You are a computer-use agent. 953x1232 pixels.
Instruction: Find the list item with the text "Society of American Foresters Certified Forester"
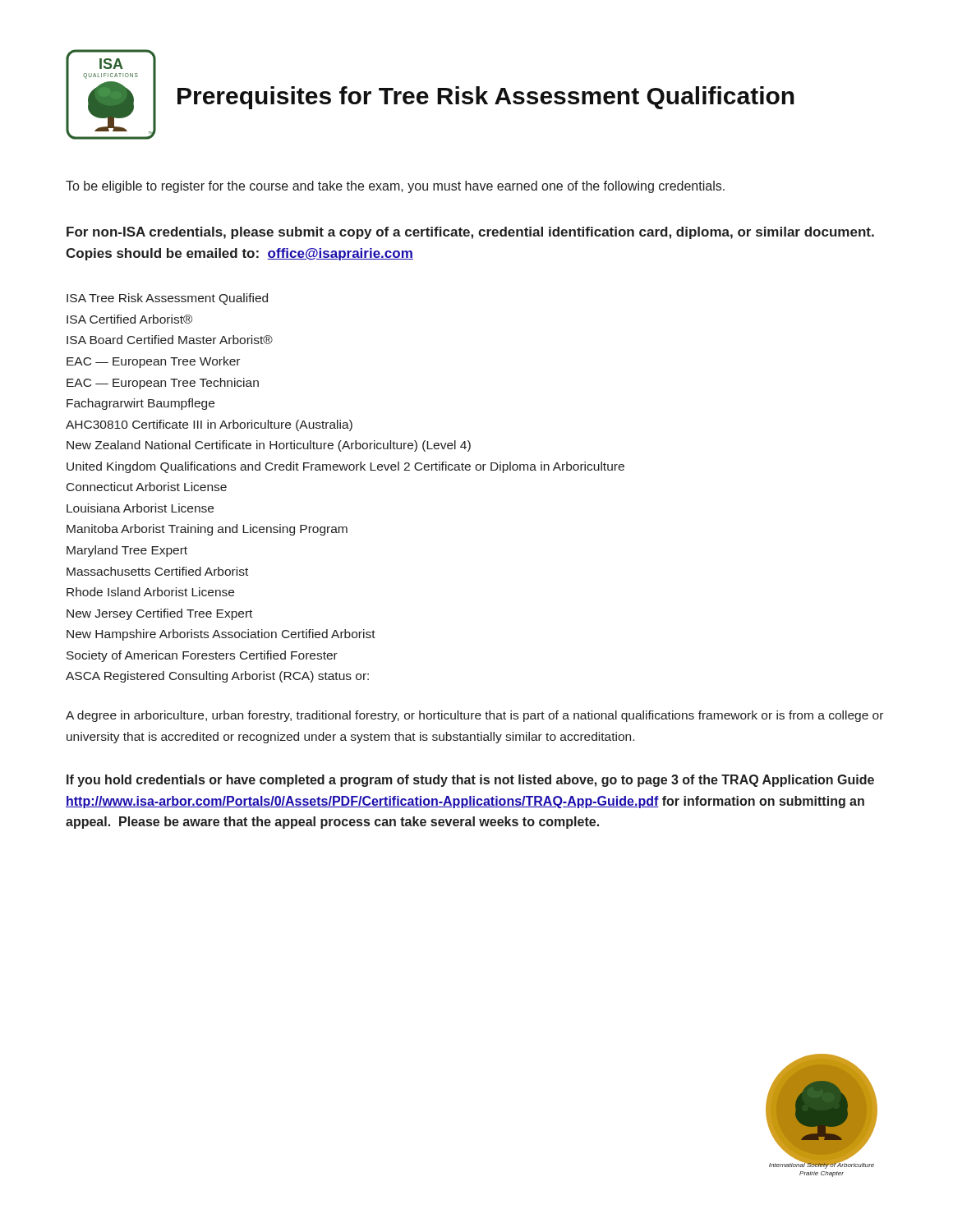tap(202, 655)
